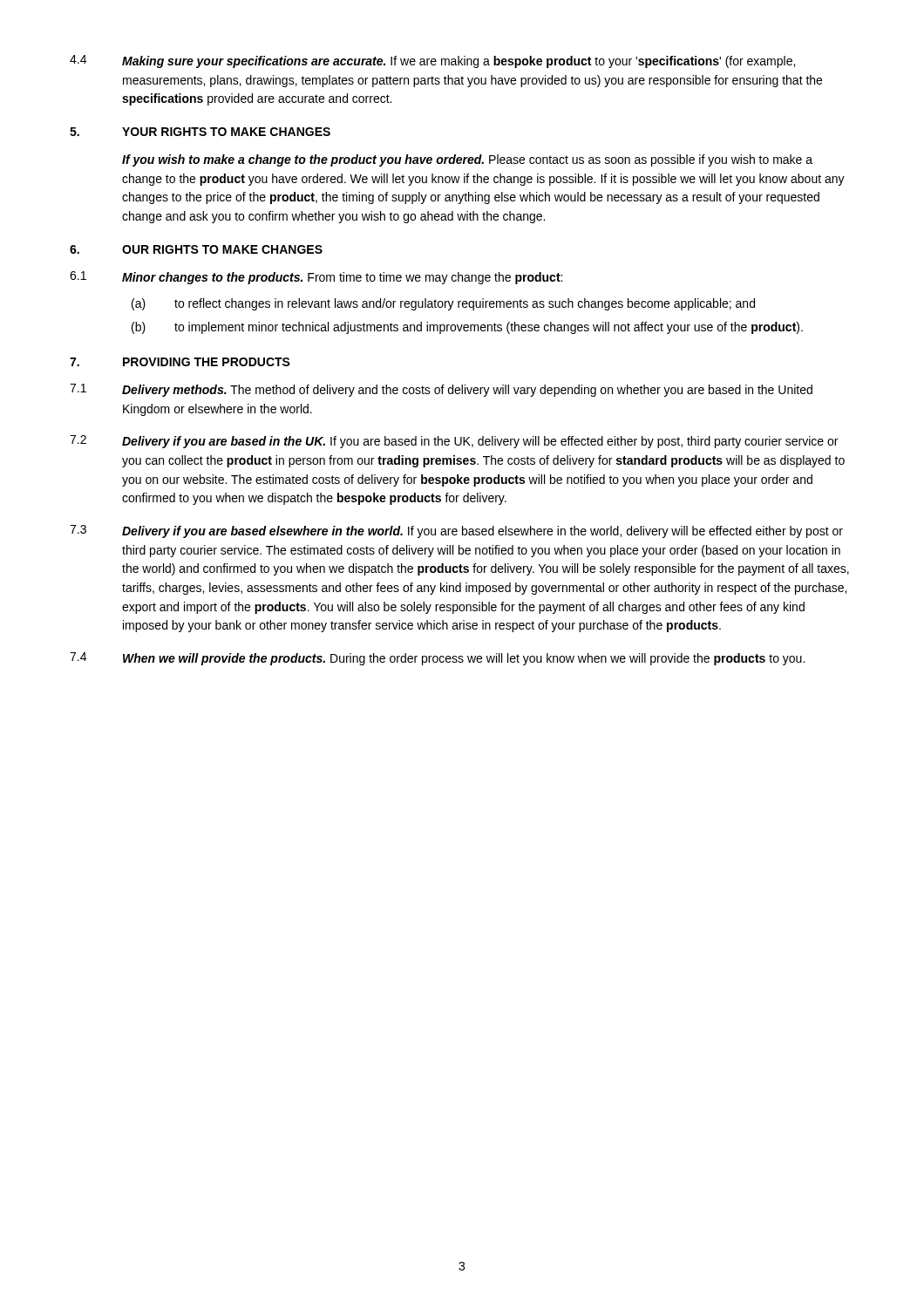Viewport: 924px width, 1308px height.
Task: Locate the block of text that opens with "(a) to reflect changes in"
Action: click(488, 304)
